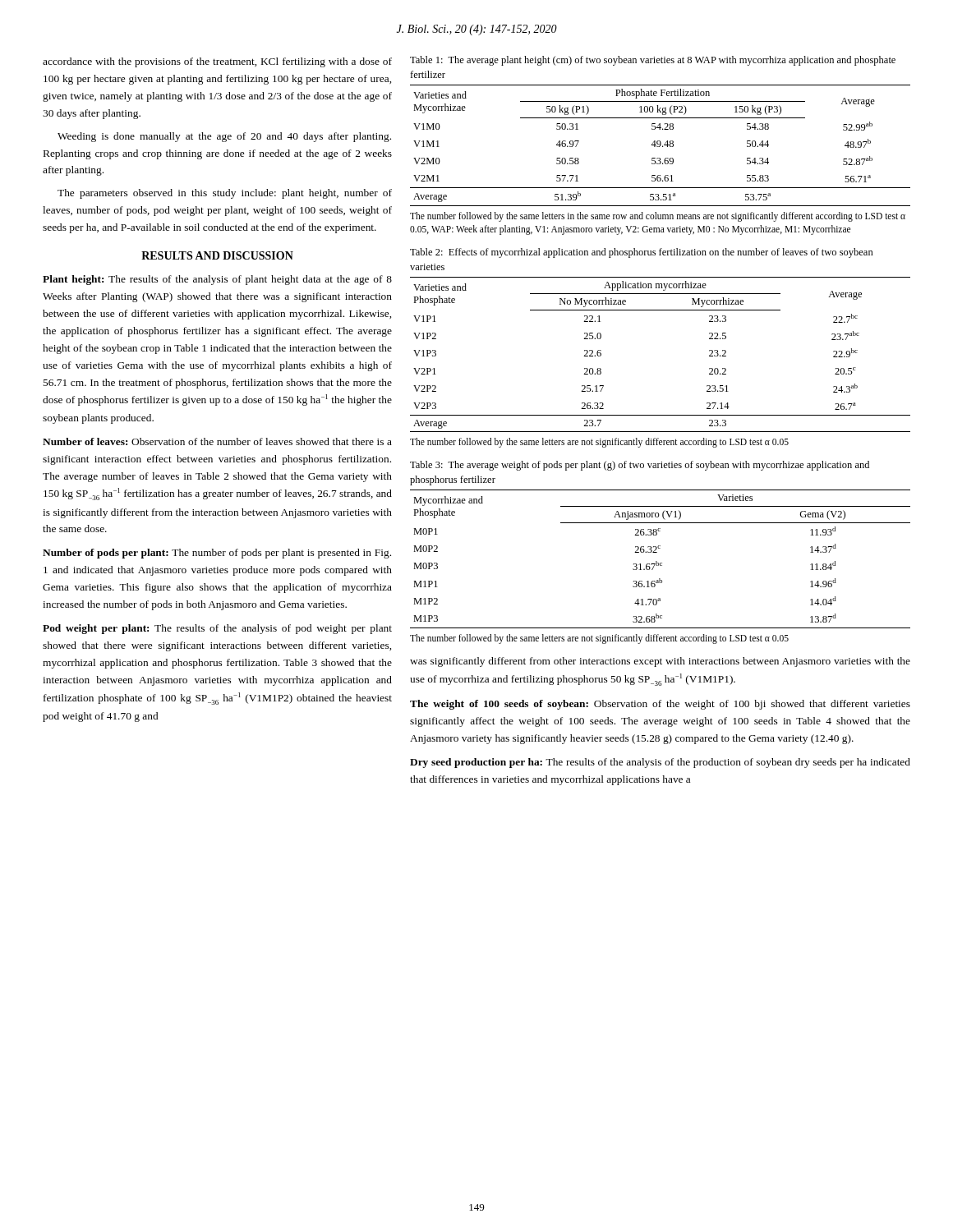Locate the table with the text "22.7 bc"

pyautogui.click(x=660, y=355)
